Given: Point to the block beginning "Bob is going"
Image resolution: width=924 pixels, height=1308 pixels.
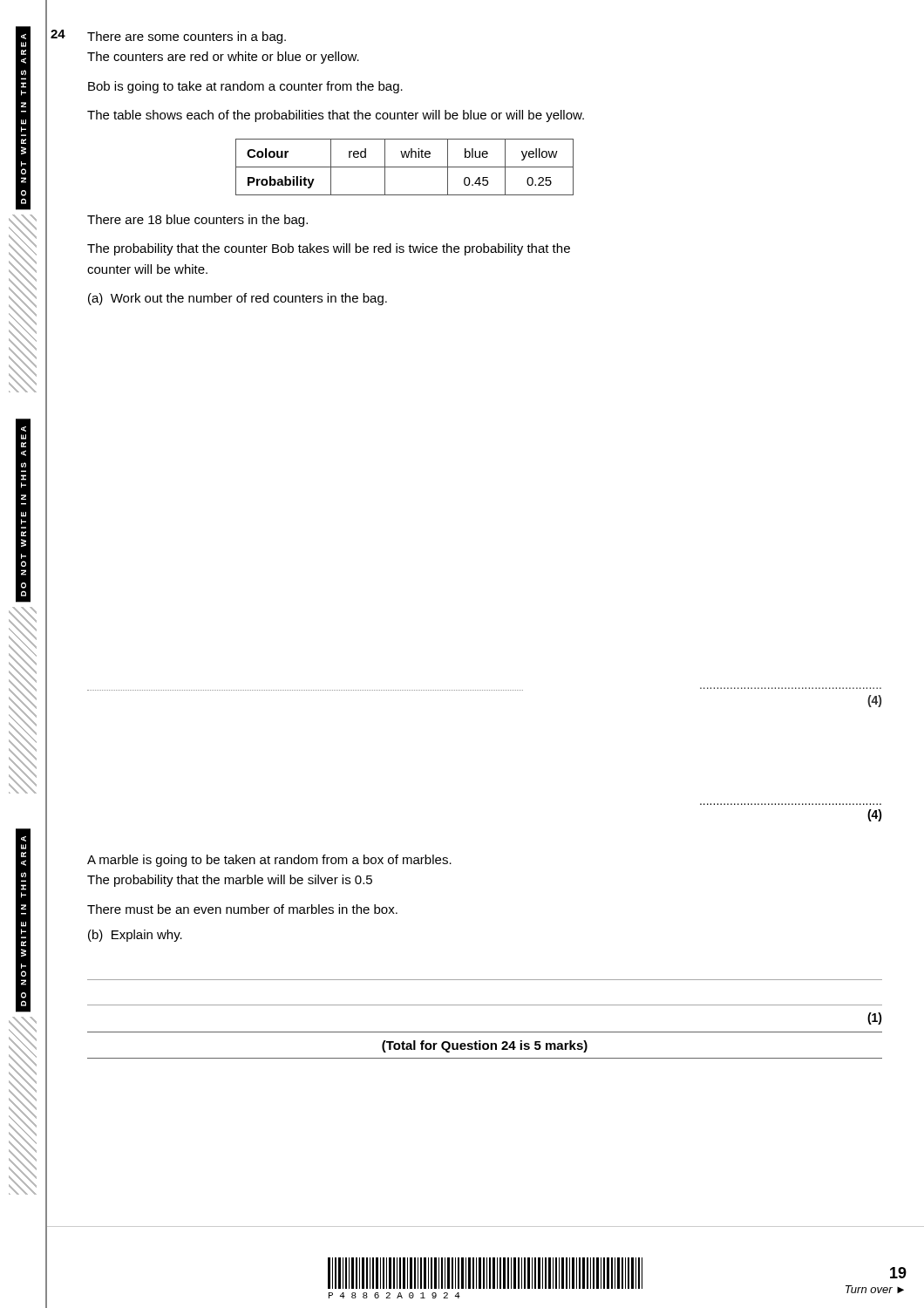Looking at the screenshot, I should [245, 85].
